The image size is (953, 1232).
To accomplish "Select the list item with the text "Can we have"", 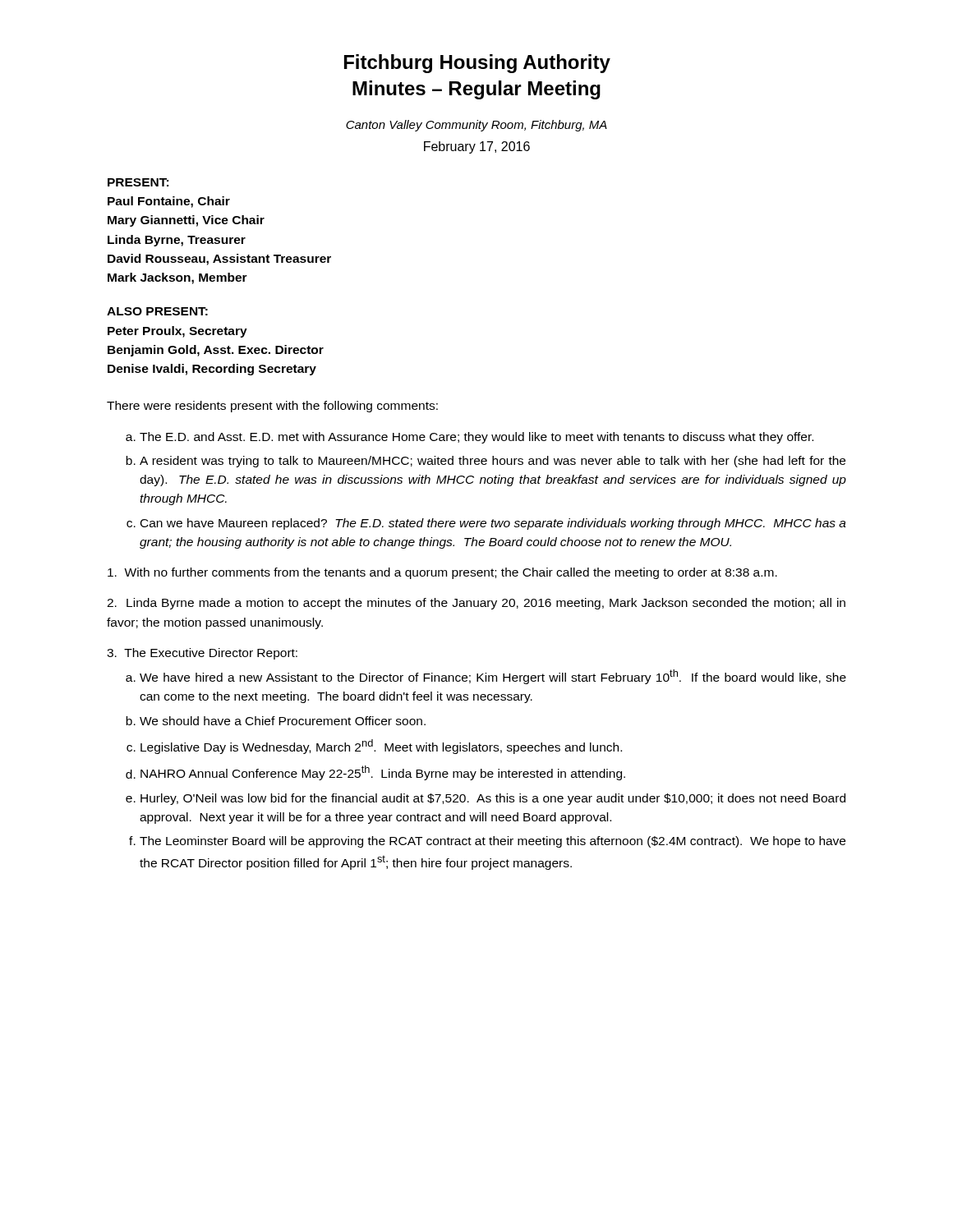I will tap(493, 532).
